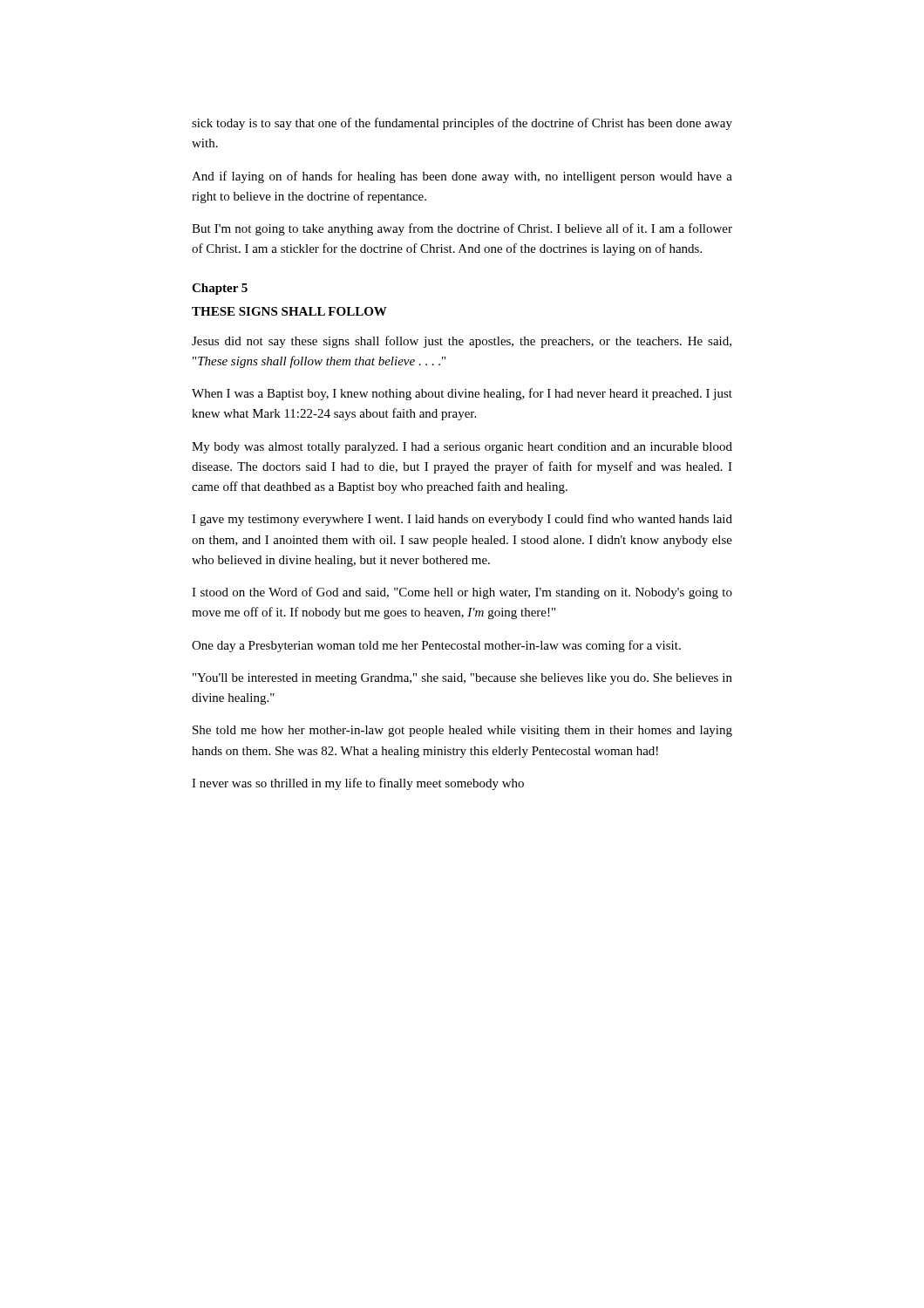Find the text block that says "I stood on the Word of God"
Image resolution: width=924 pixels, height=1308 pixels.
click(x=462, y=602)
